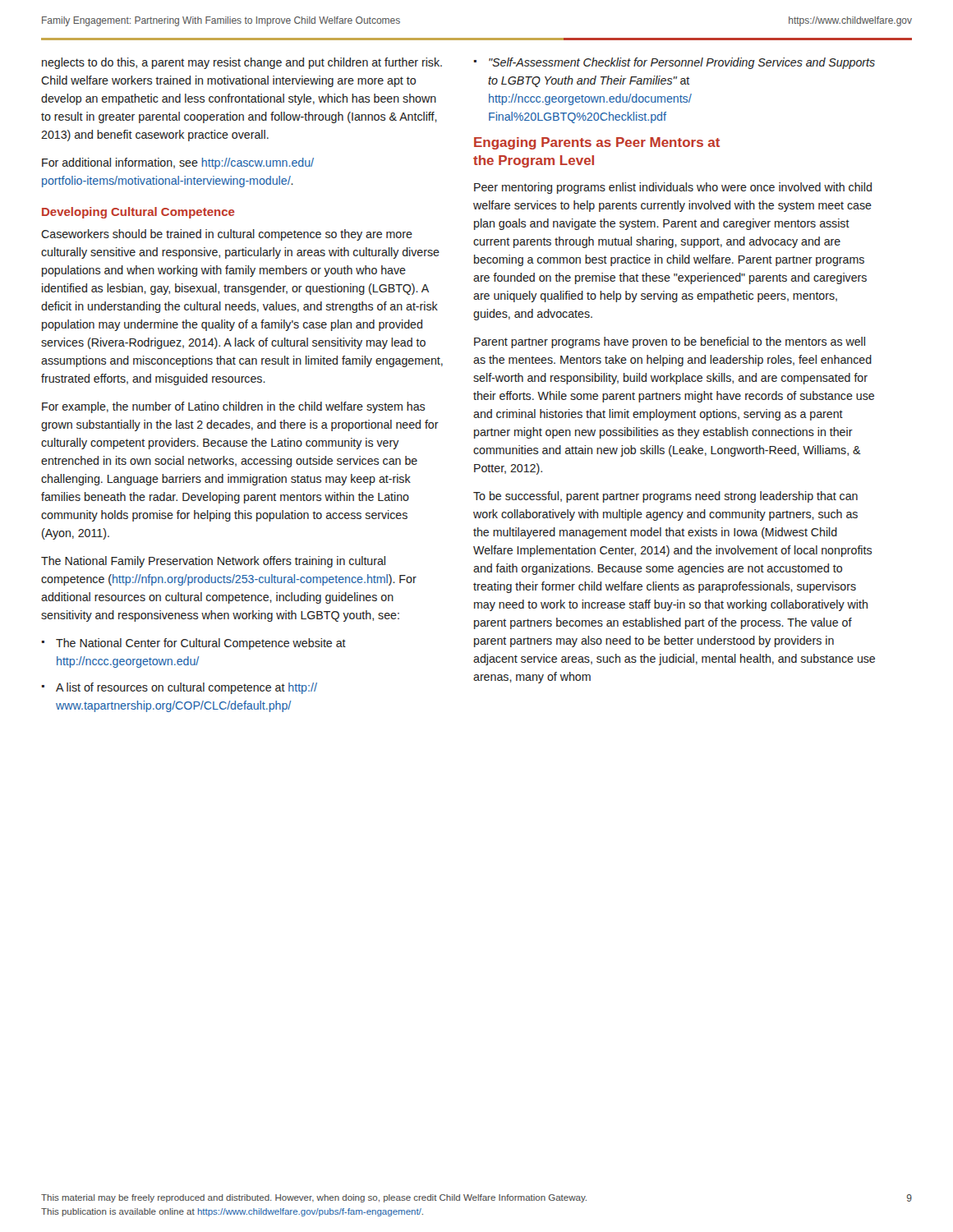
Task: Click the passage that begins "For example, the number of"
Action: pyautogui.click(x=242, y=470)
